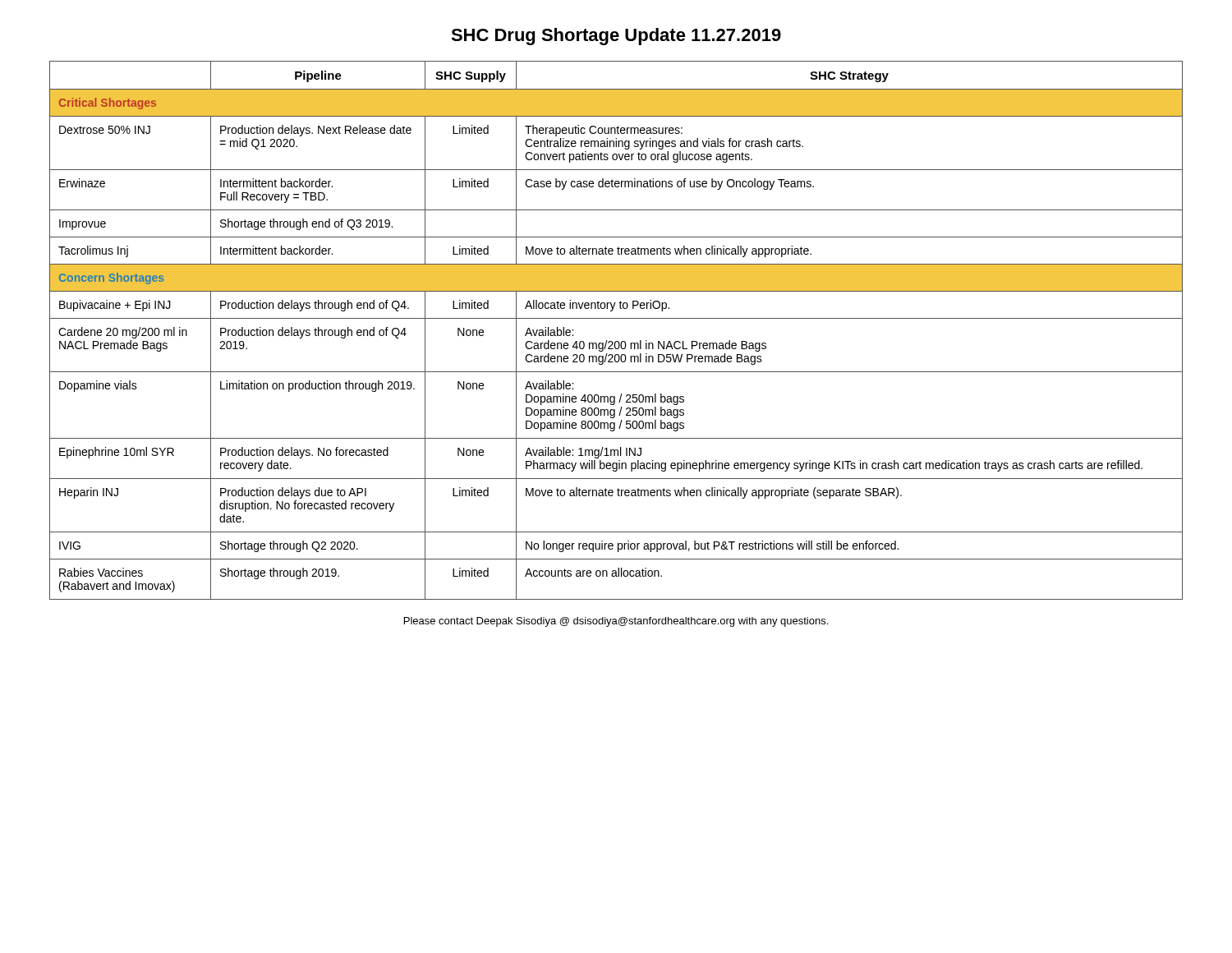Select the title containing "SHC Drug Shortage Update 11.27.2019"
Image resolution: width=1232 pixels, height=953 pixels.
coord(616,35)
